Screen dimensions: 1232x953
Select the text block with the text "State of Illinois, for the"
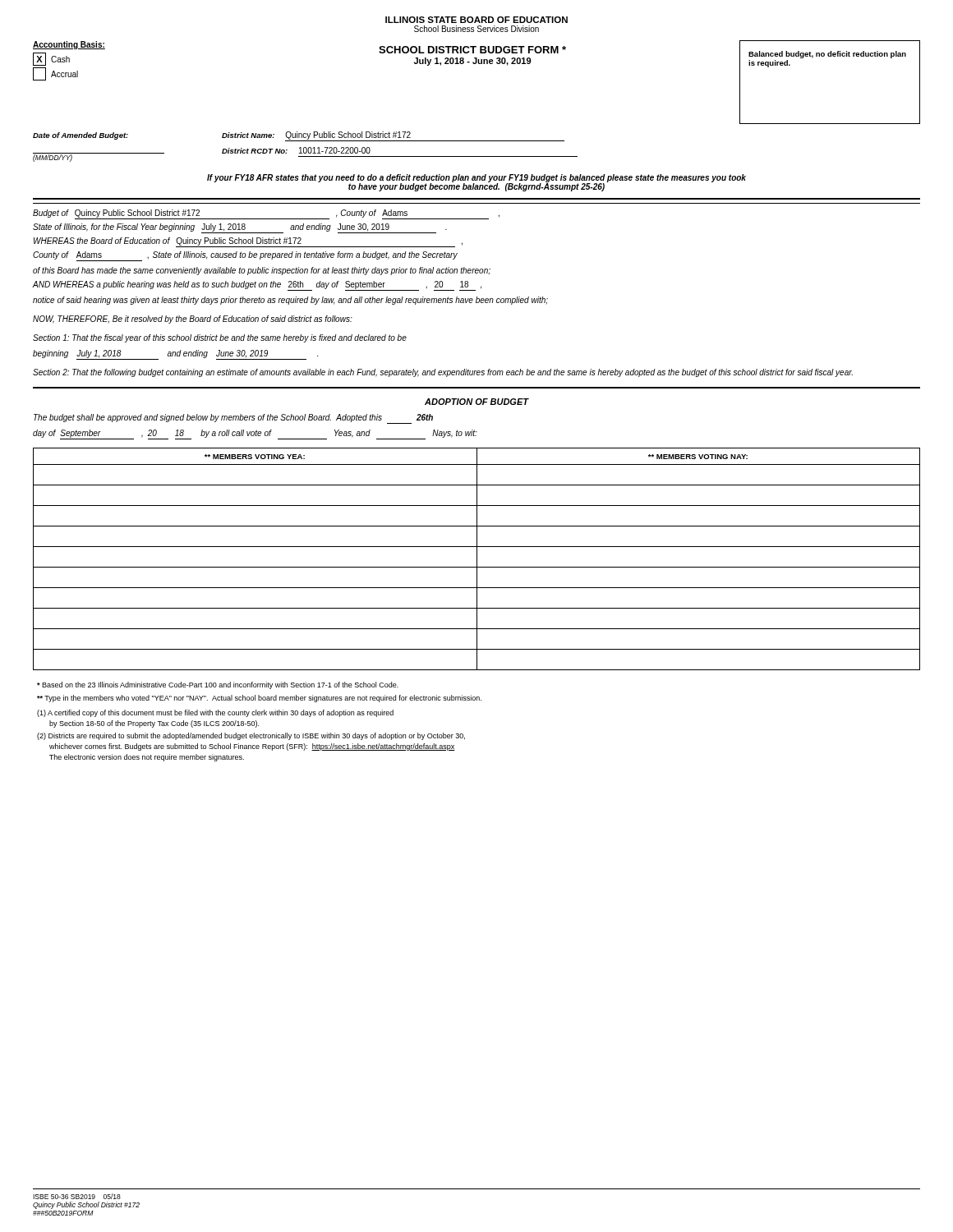(x=240, y=228)
